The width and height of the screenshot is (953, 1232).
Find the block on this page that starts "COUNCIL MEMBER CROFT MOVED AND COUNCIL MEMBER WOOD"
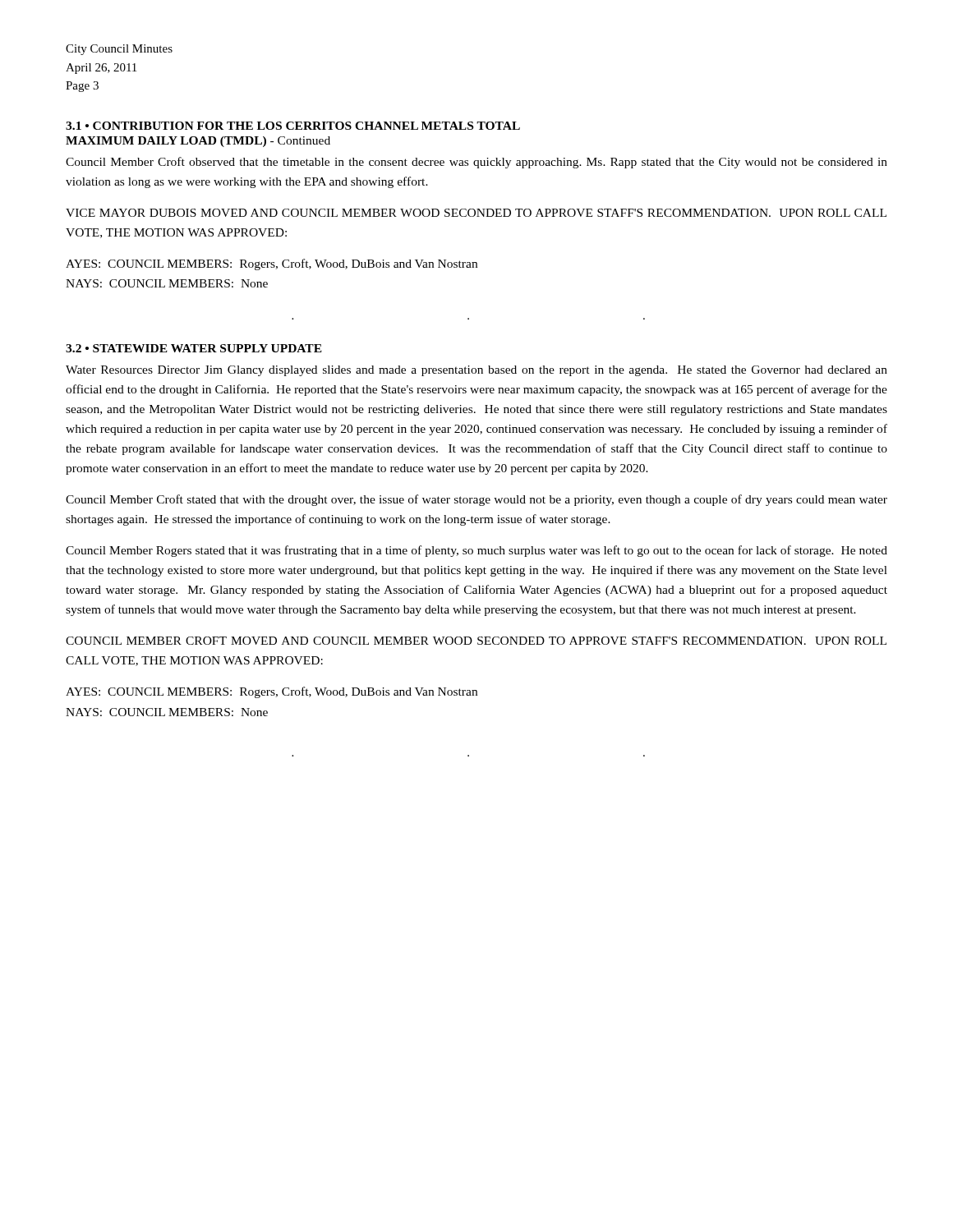tap(476, 650)
